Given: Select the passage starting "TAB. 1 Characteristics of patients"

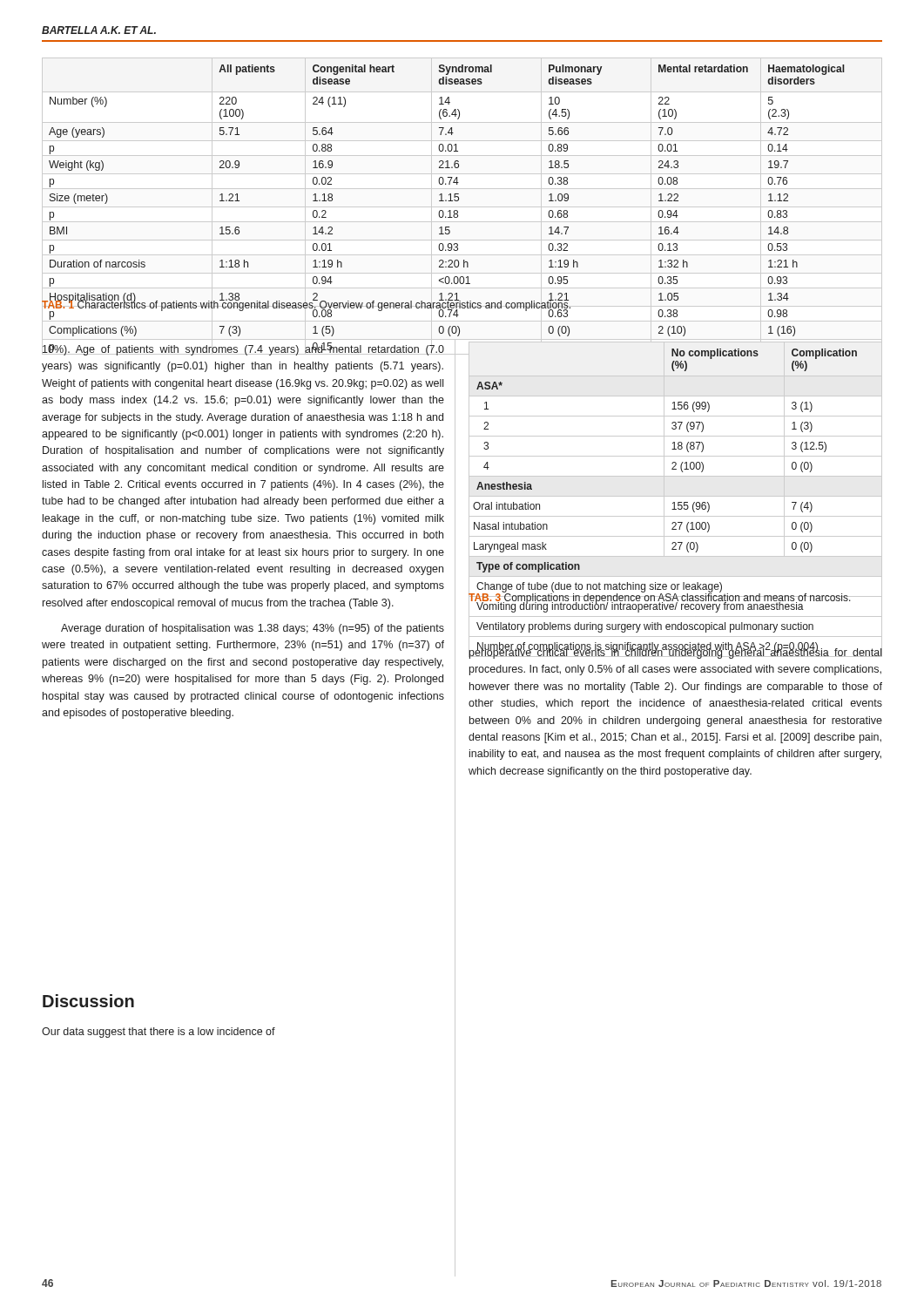Looking at the screenshot, I should pyautogui.click(x=307, y=305).
